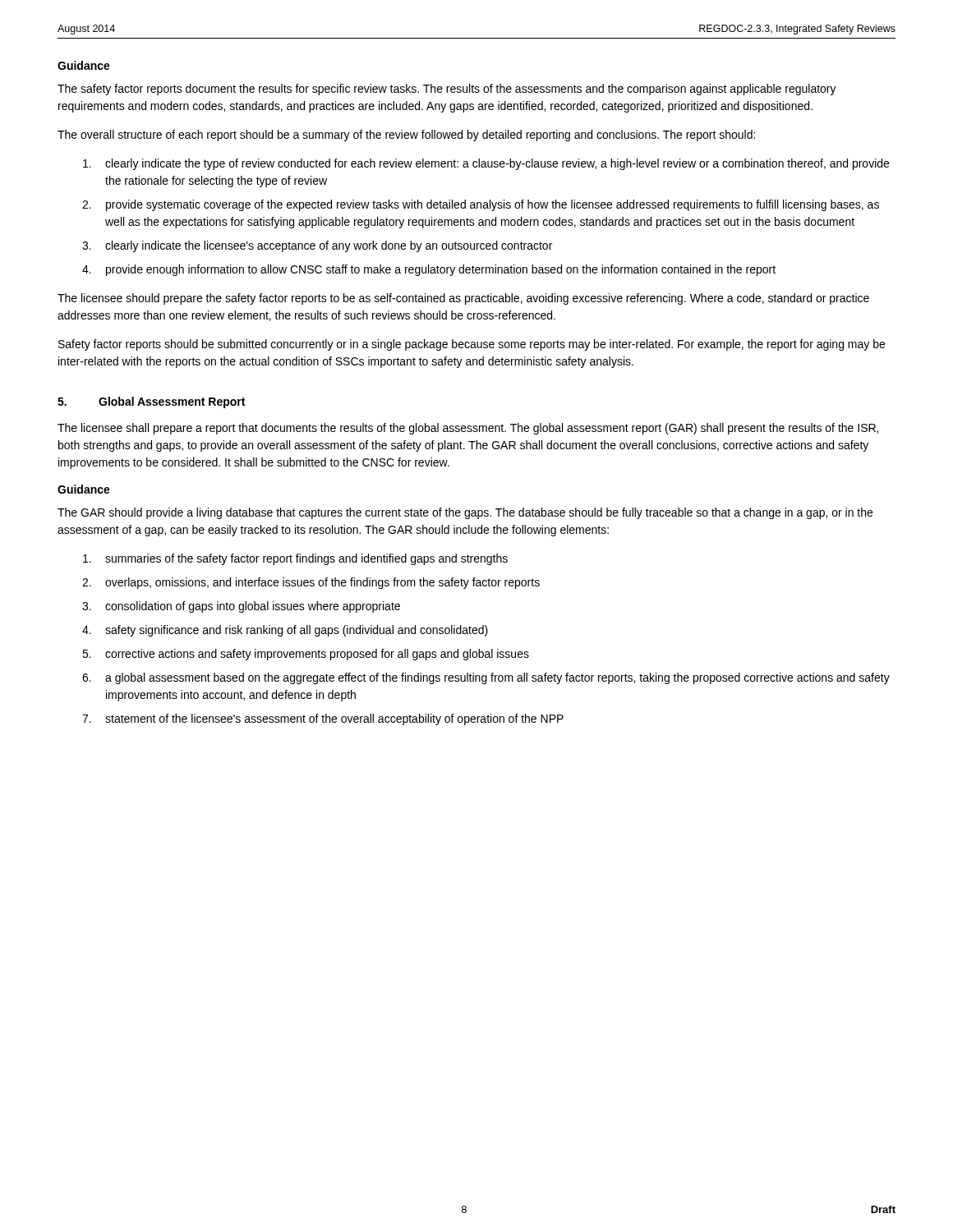Screen dimensions: 1232x953
Task: Find the block on this page that starts "3. clearly indicate the licensee's acceptance of any"
Action: pyautogui.click(x=489, y=246)
